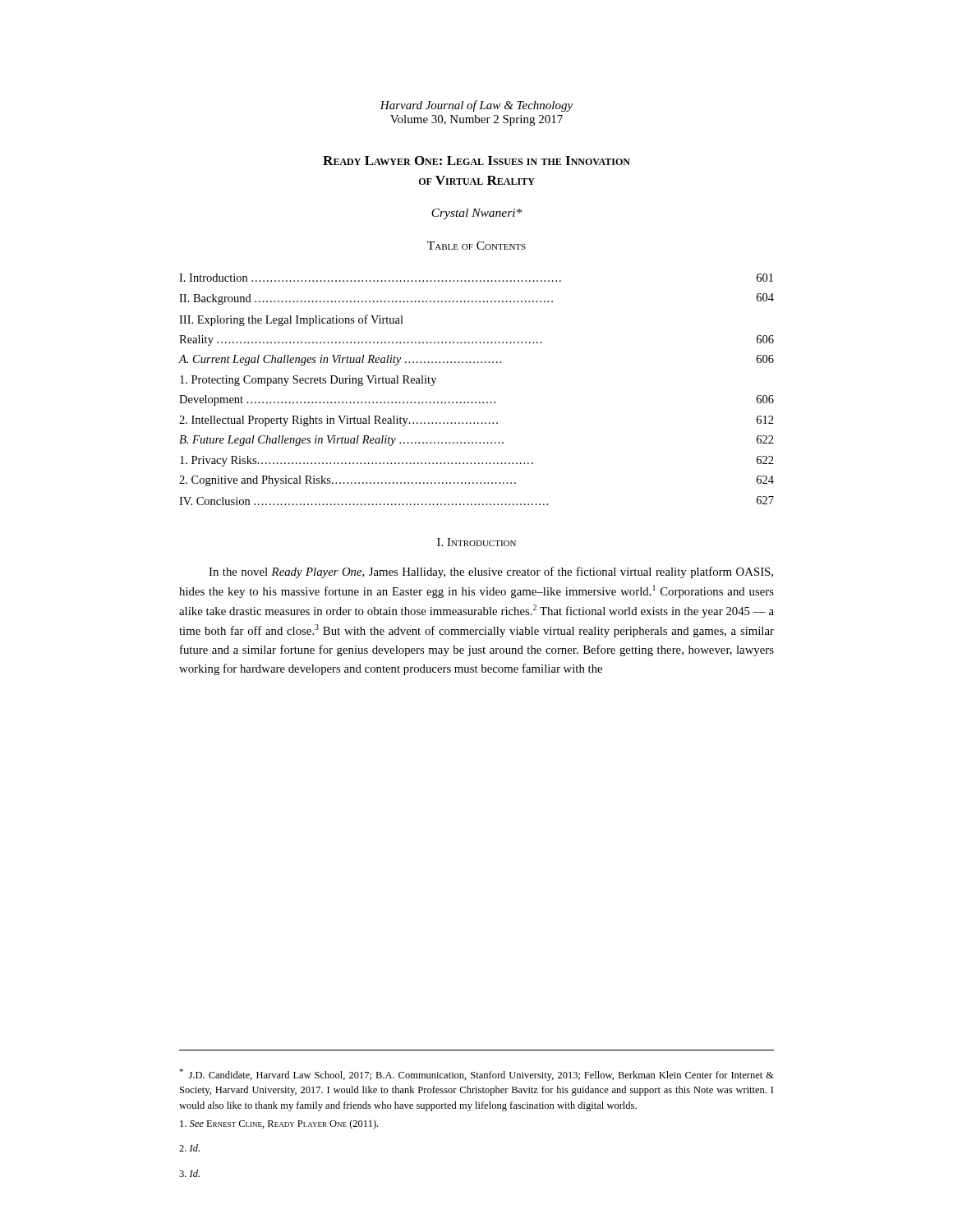Select the footnote with the text "See Ernest Cline, Ready Player One (2011)."

coord(279,1123)
